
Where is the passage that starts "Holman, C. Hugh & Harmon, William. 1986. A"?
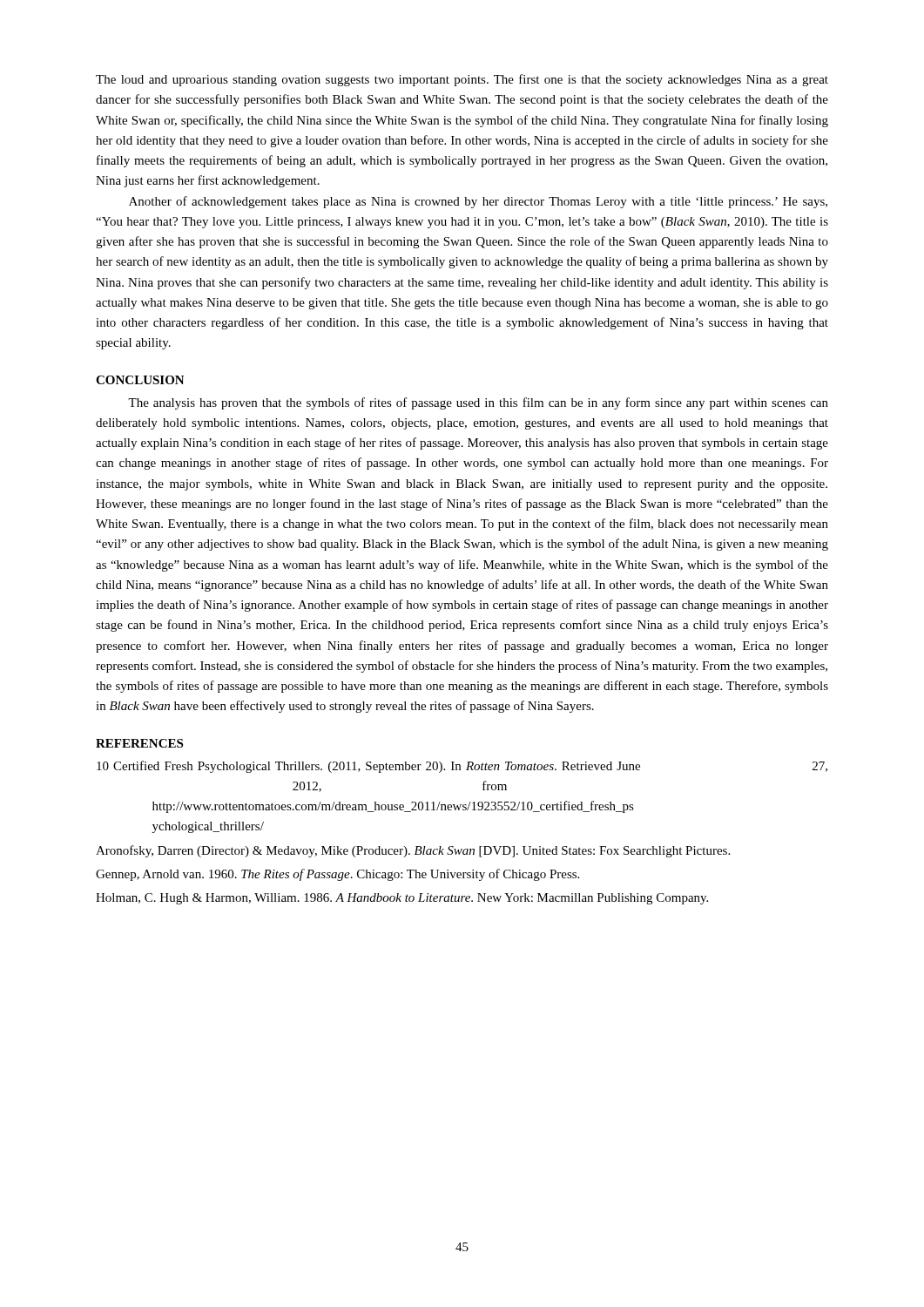(x=403, y=897)
